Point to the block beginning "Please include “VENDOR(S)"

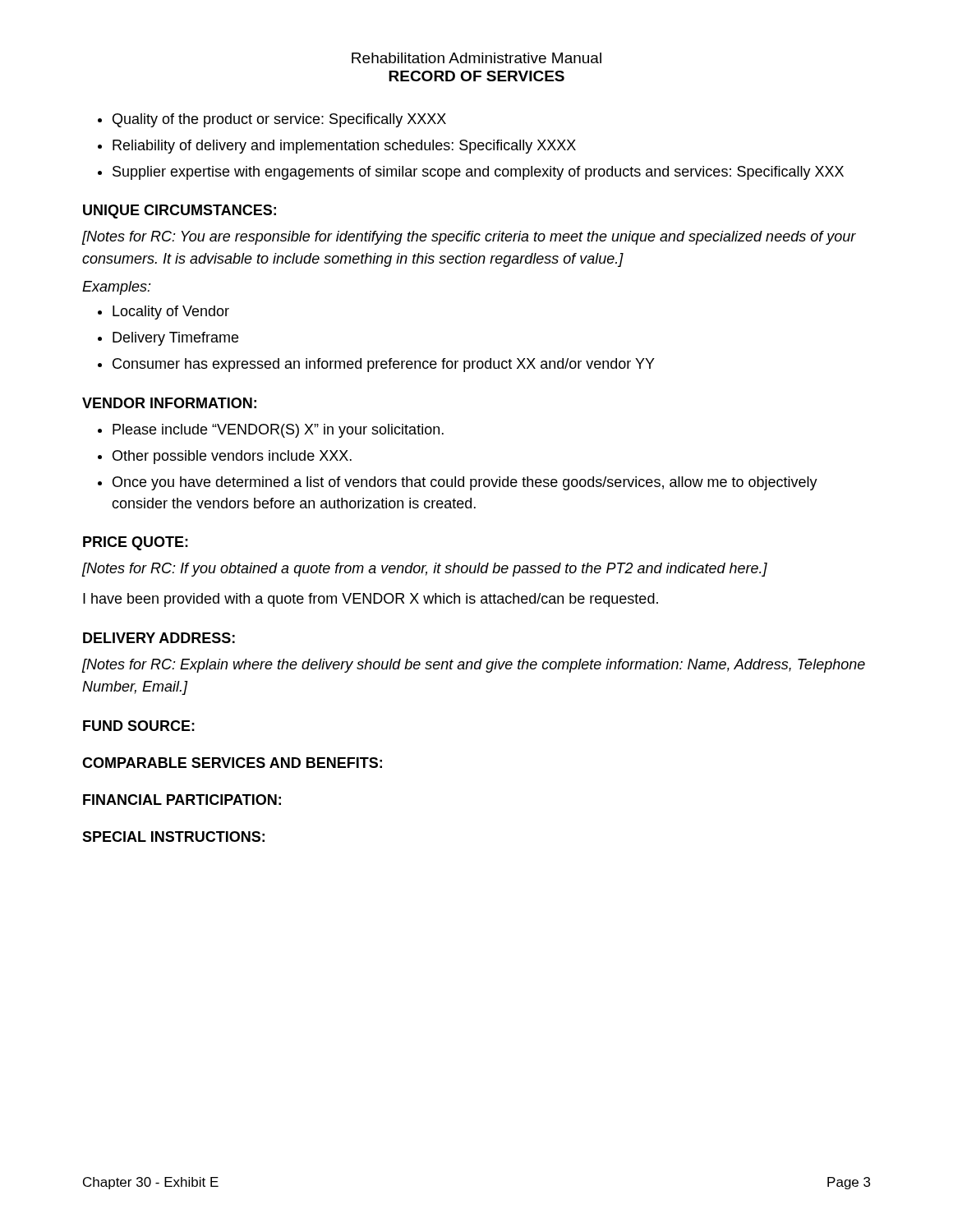click(x=271, y=431)
